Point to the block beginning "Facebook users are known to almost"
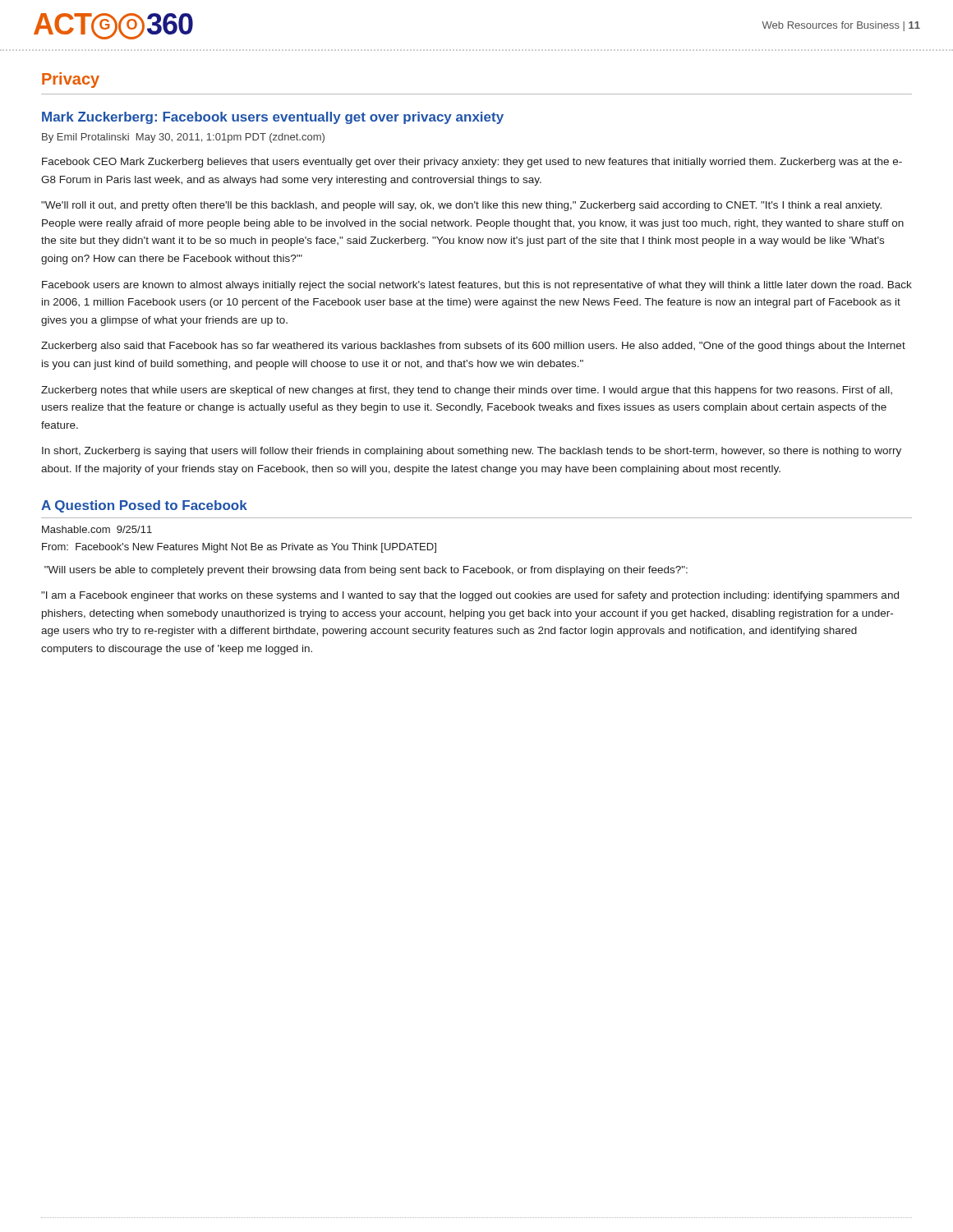The height and width of the screenshot is (1232, 953). 476,302
